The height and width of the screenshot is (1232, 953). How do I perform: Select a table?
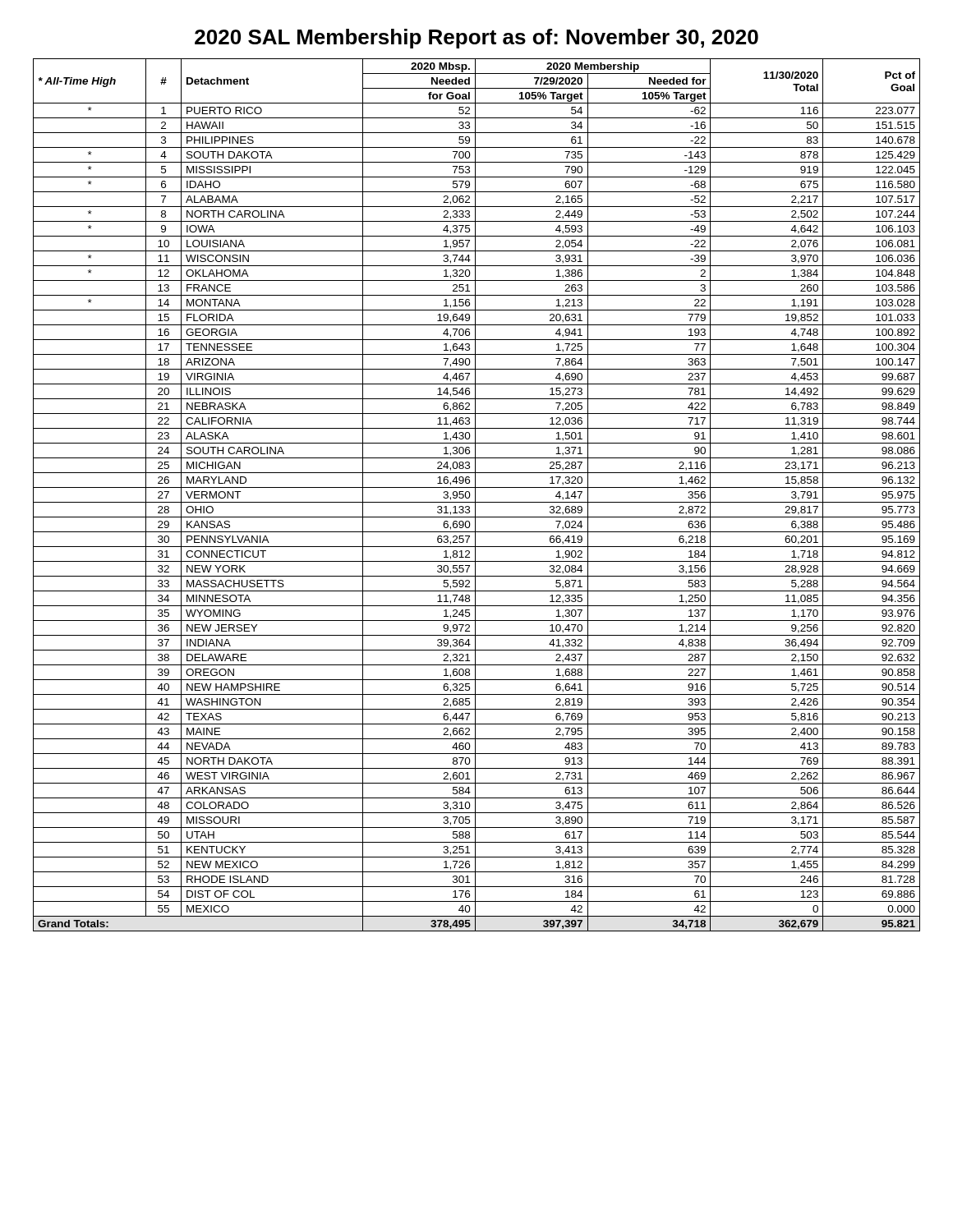(476, 495)
